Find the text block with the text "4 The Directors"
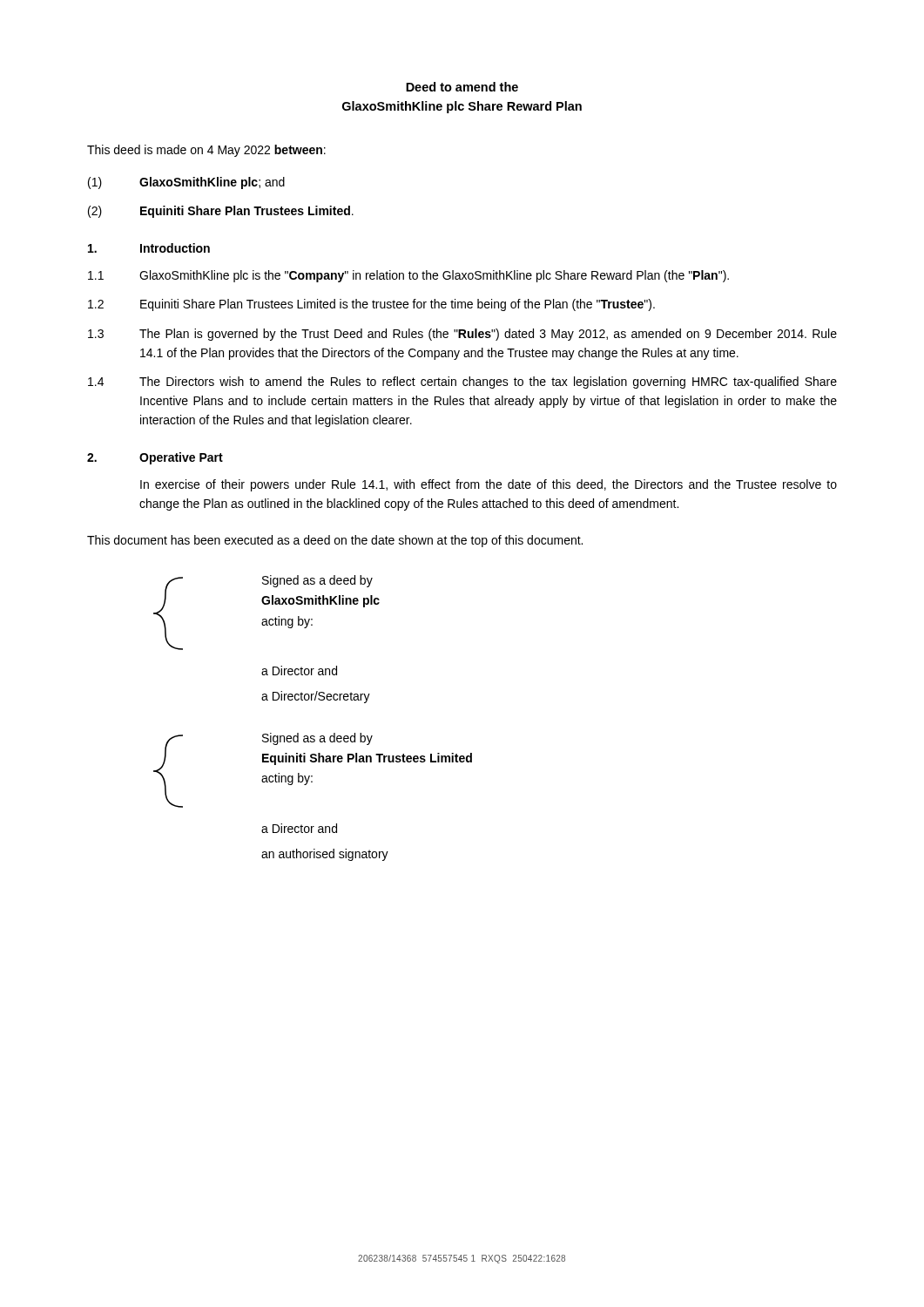 point(462,402)
